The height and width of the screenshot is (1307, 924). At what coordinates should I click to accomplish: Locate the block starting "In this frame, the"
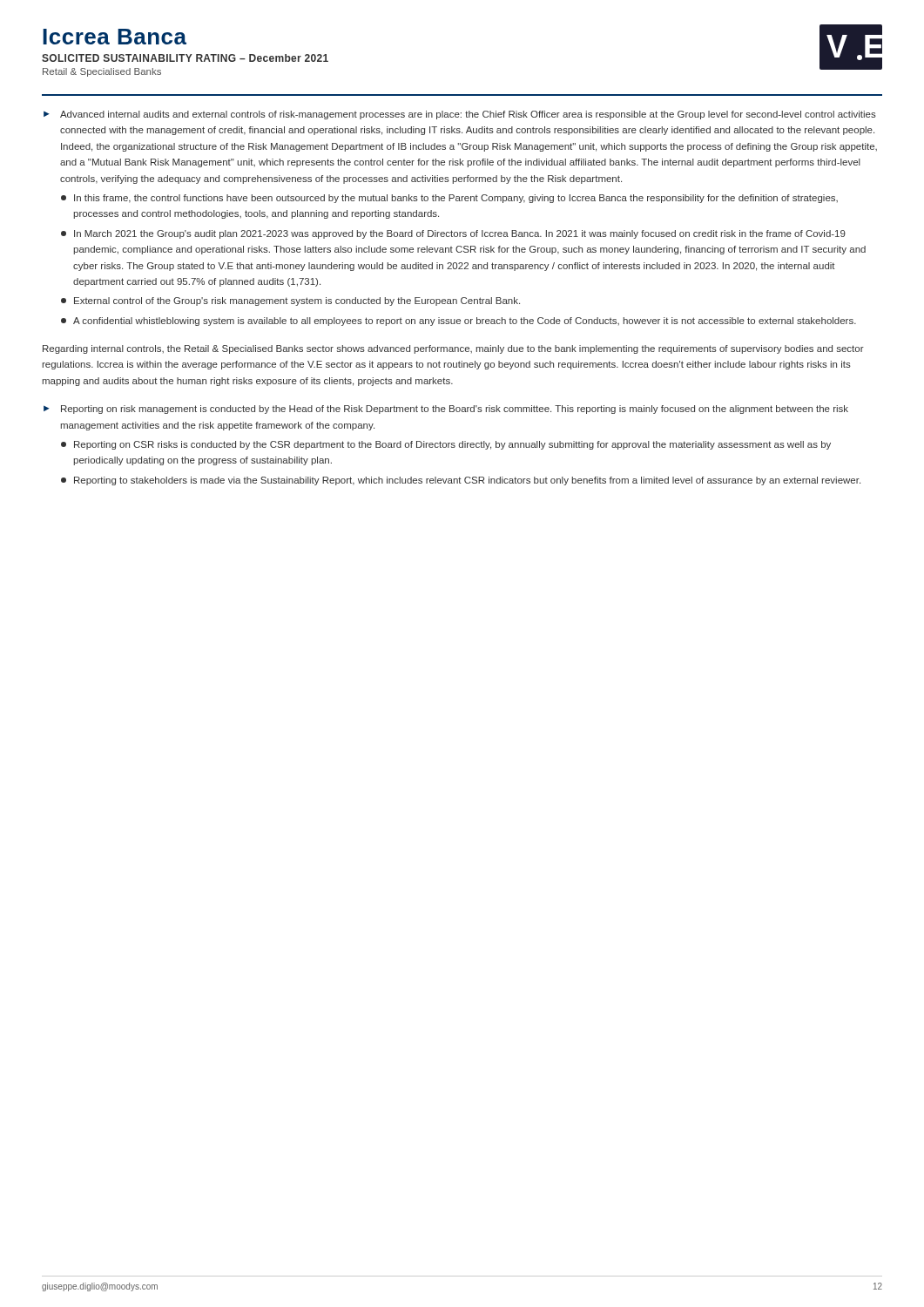coord(472,206)
